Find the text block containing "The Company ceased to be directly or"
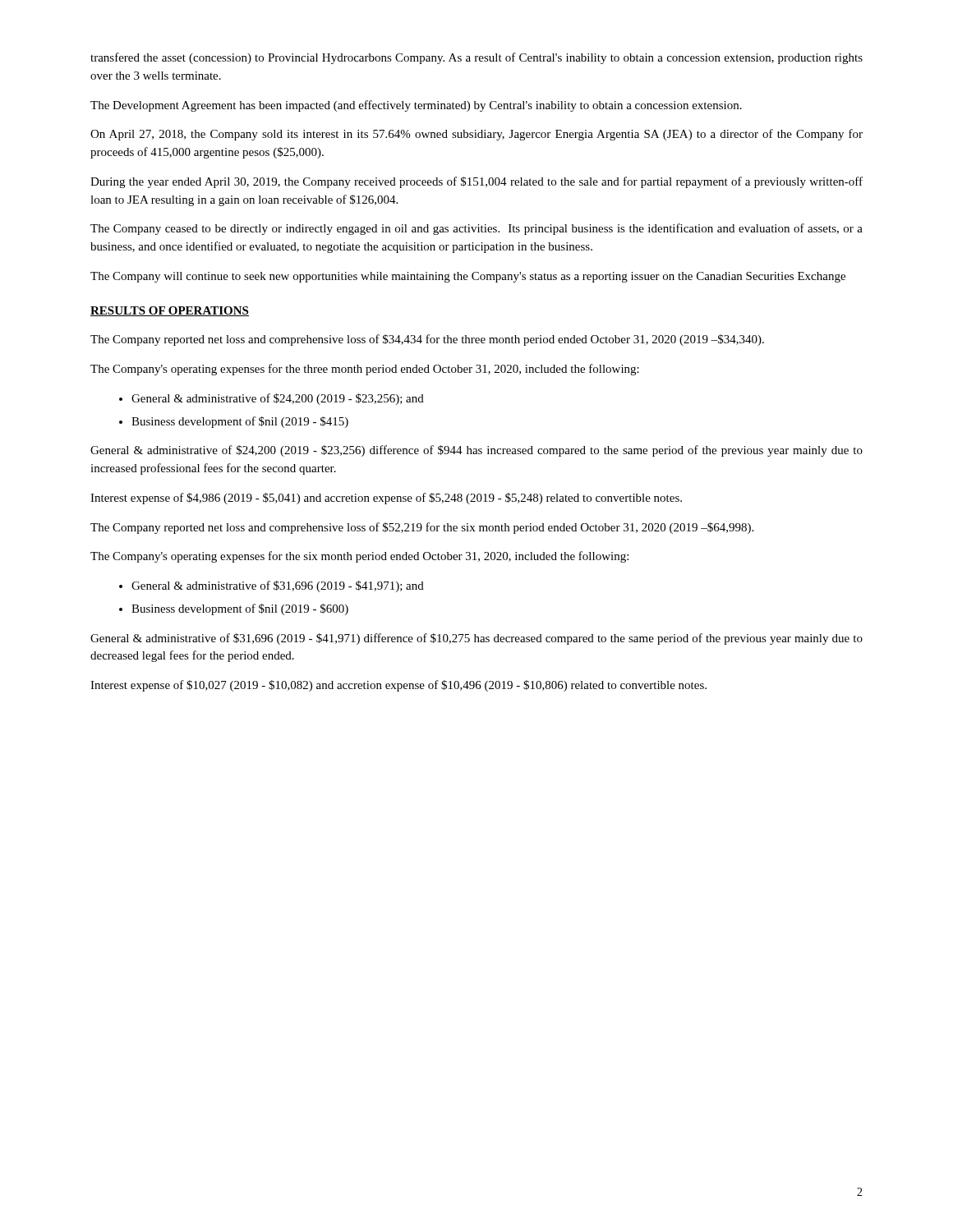 pos(476,238)
